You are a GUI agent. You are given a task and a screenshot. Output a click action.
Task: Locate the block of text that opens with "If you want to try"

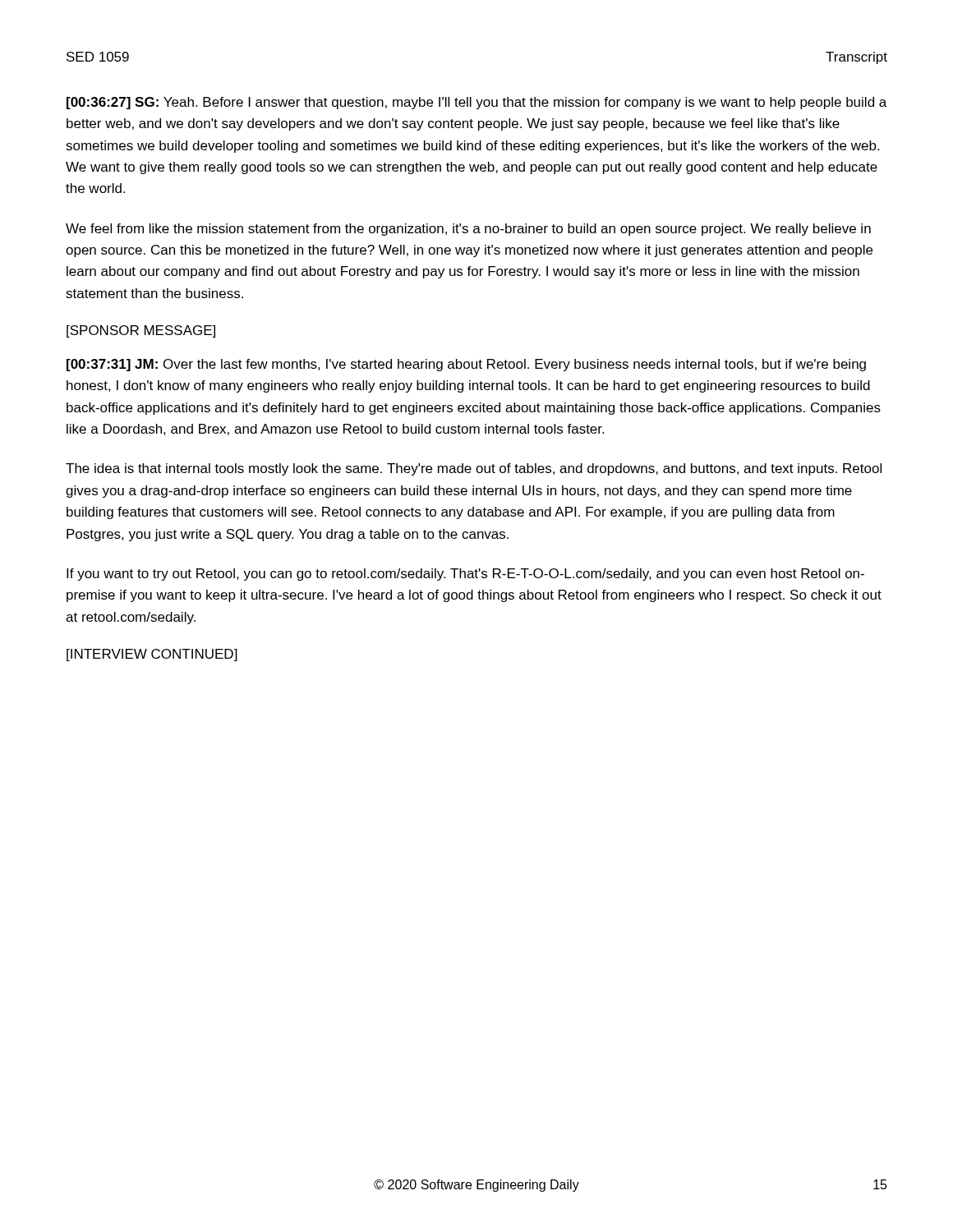click(473, 595)
